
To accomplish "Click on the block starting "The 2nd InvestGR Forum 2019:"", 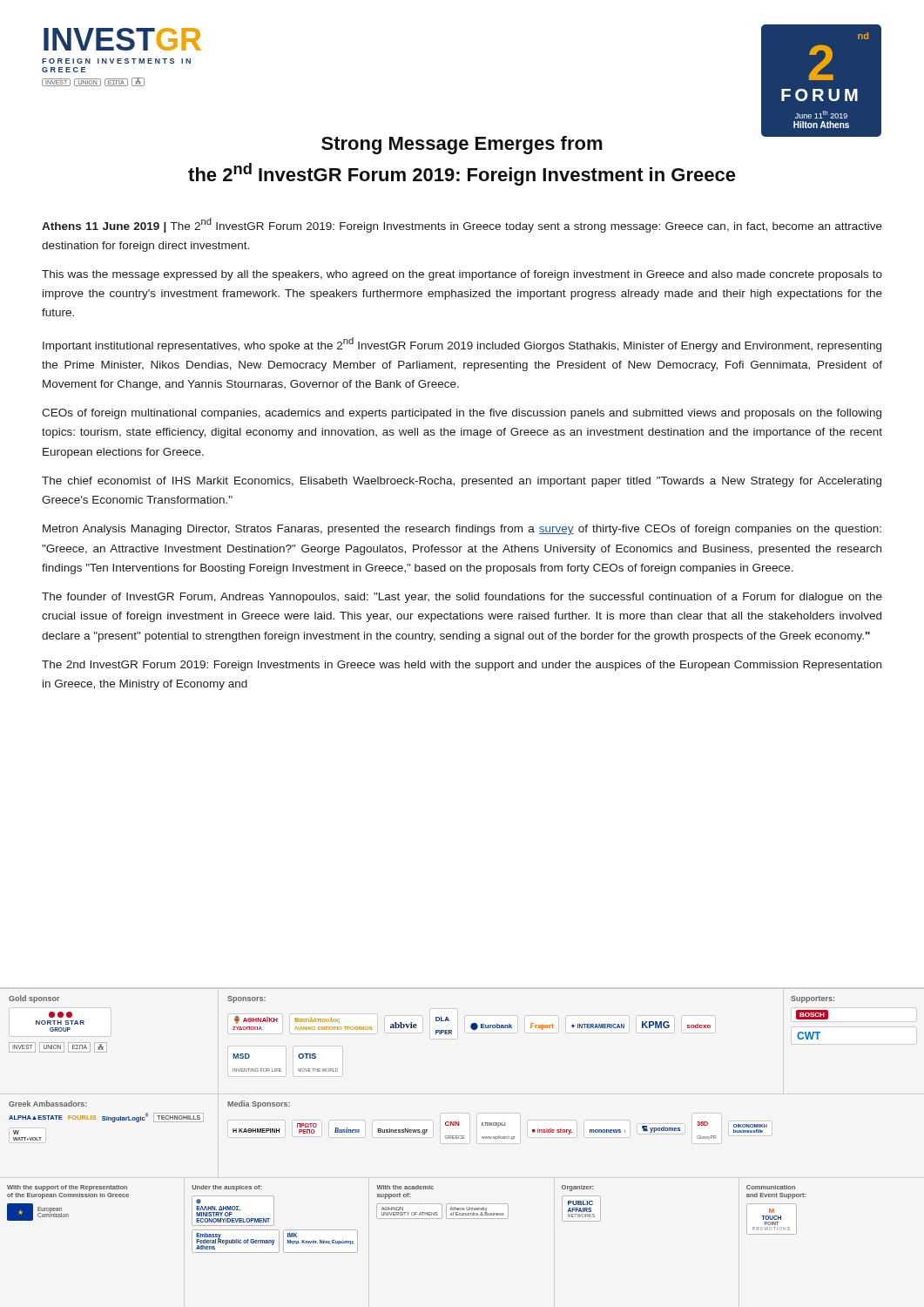I will pos(462,674).
